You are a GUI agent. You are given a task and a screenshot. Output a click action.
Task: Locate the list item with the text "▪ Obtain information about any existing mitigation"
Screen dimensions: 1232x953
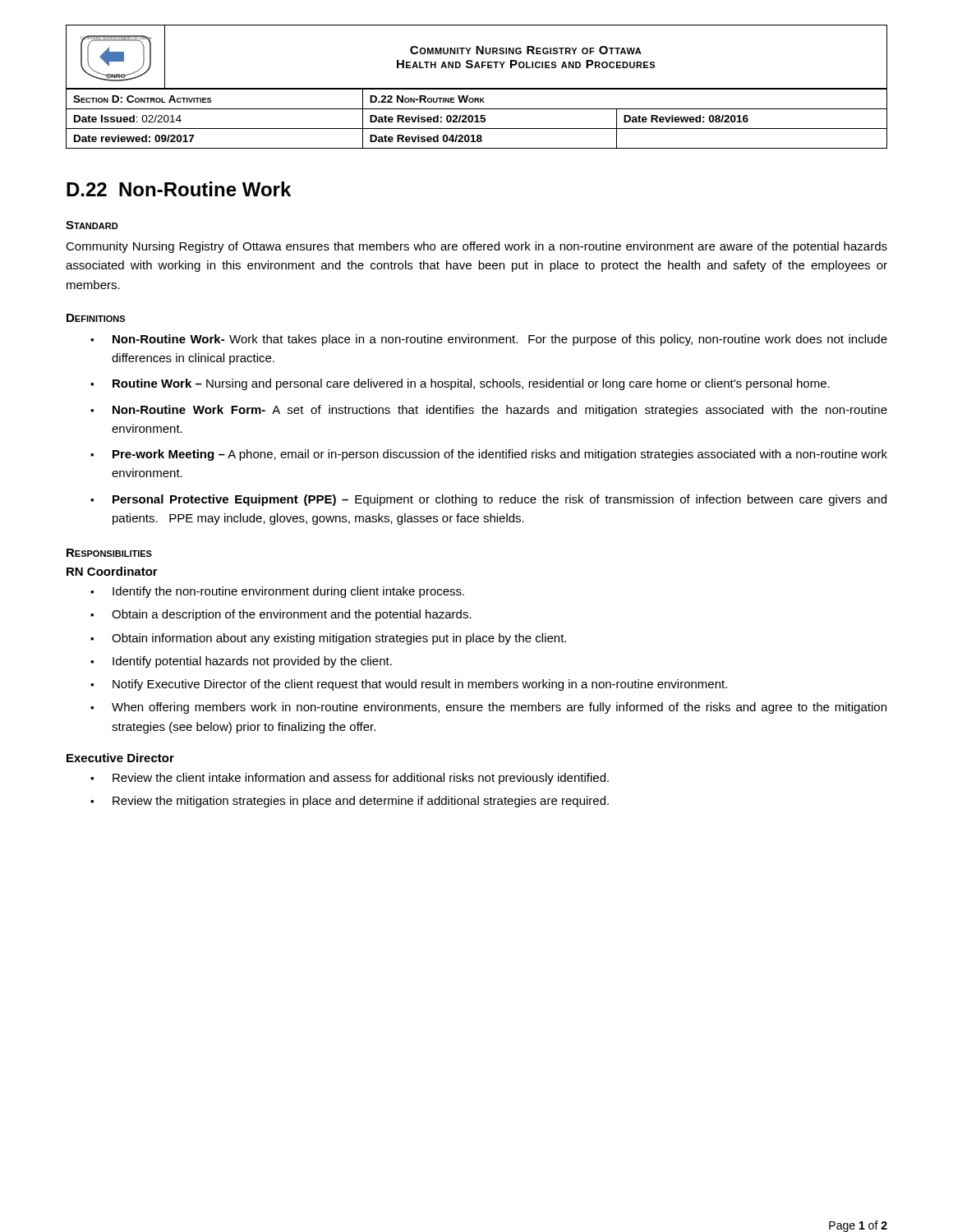tap(329, 637)
